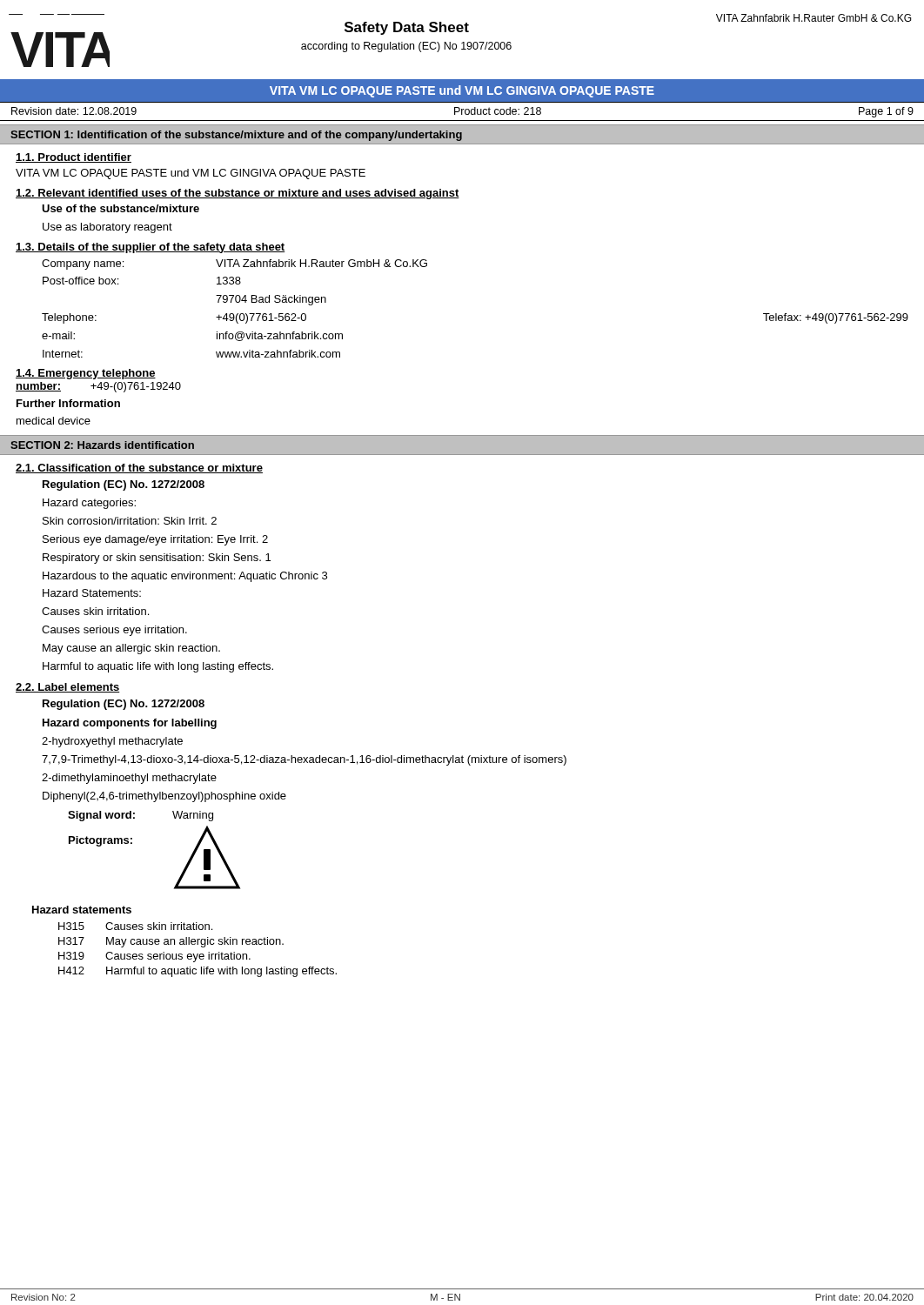Locate the passage starting "1.2. Relevant identified uses"
This screenshot has width=924, height=1305.
point(237,193)
